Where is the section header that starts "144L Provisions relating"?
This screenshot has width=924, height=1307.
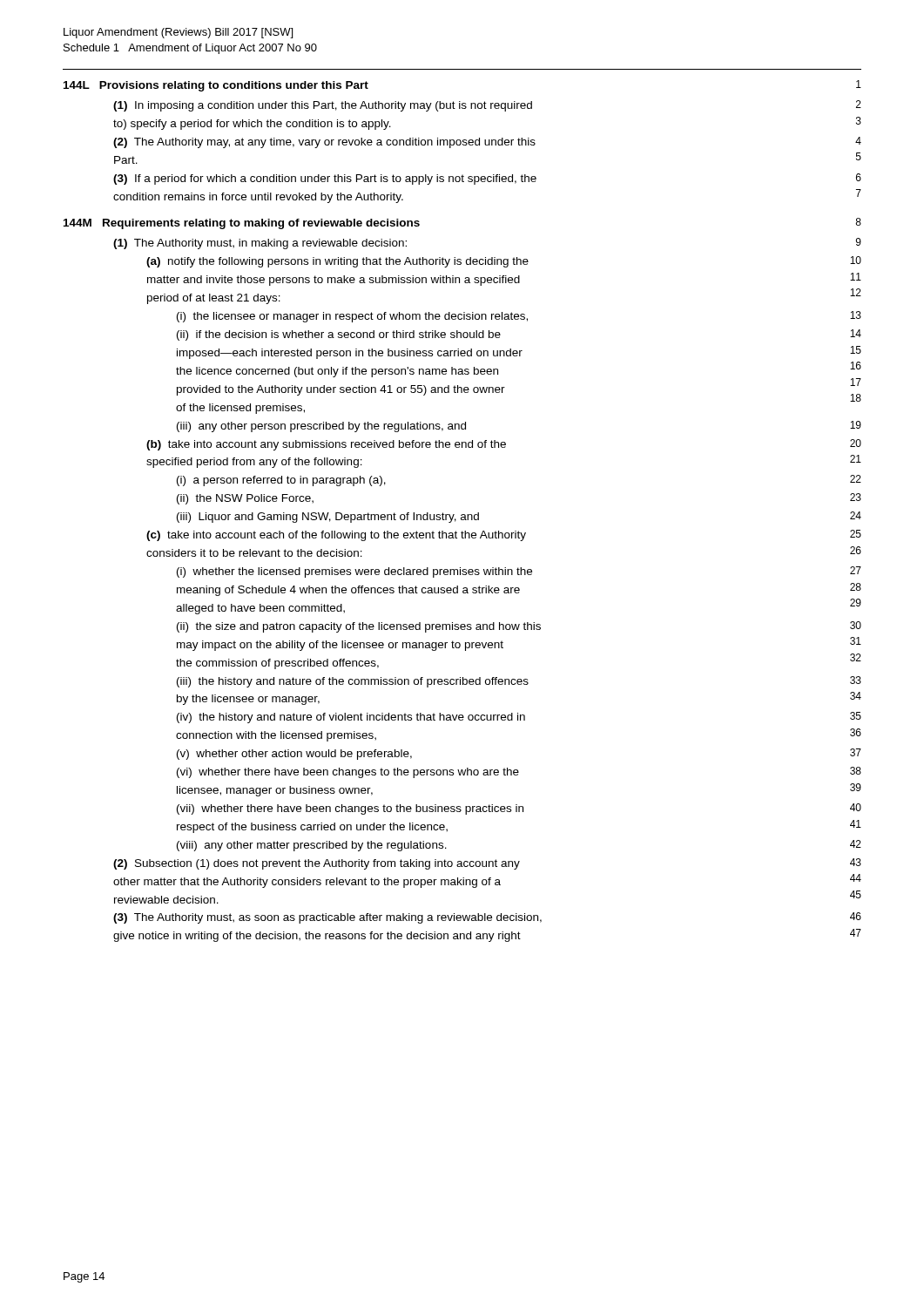(x=214, y=86)
